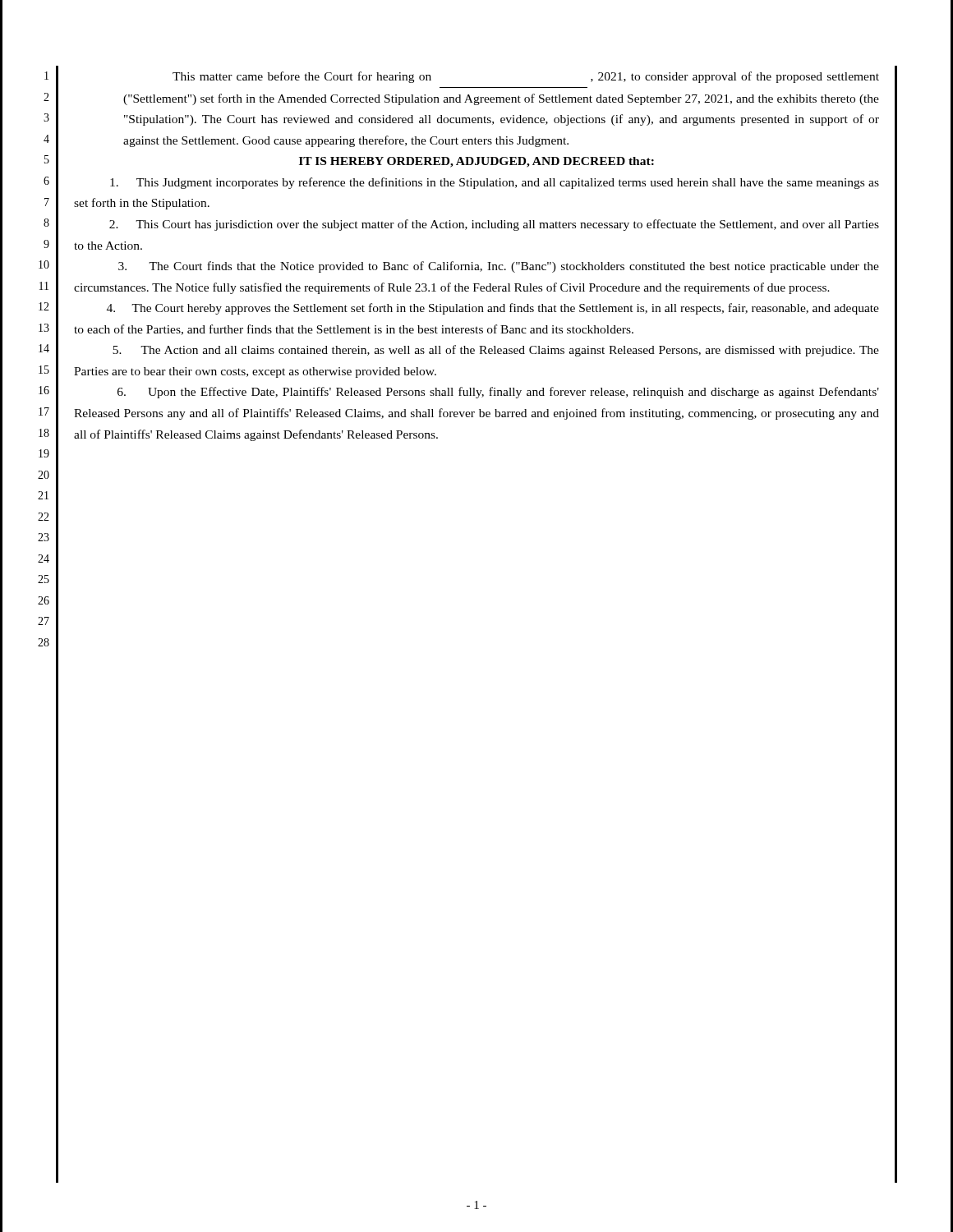Find the text starting "This Judgment incorporates by reference the definitions"
953x1232 pixels.
(476, 192)
